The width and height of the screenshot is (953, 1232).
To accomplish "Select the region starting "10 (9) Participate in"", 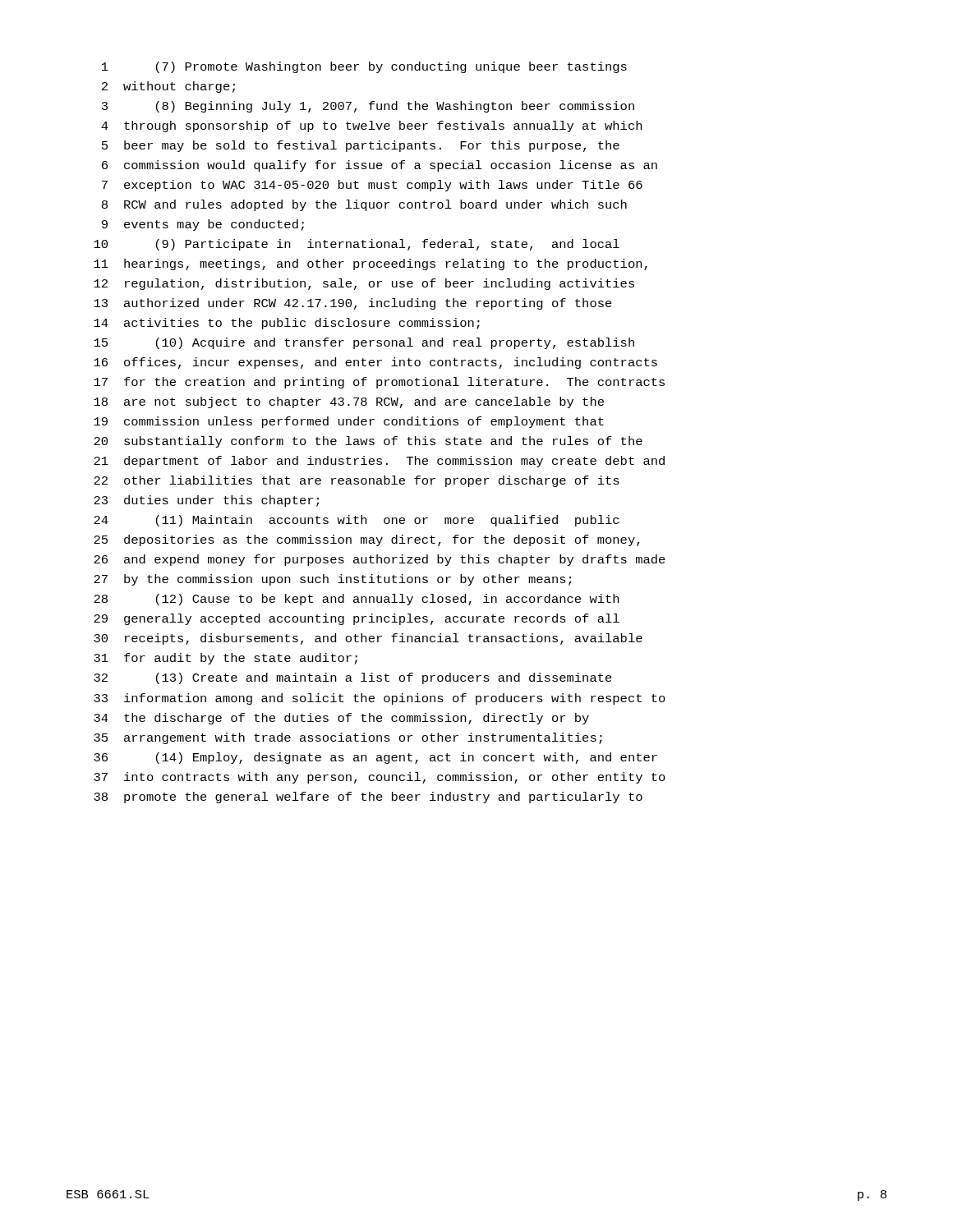I will click(x=476, y=284).
